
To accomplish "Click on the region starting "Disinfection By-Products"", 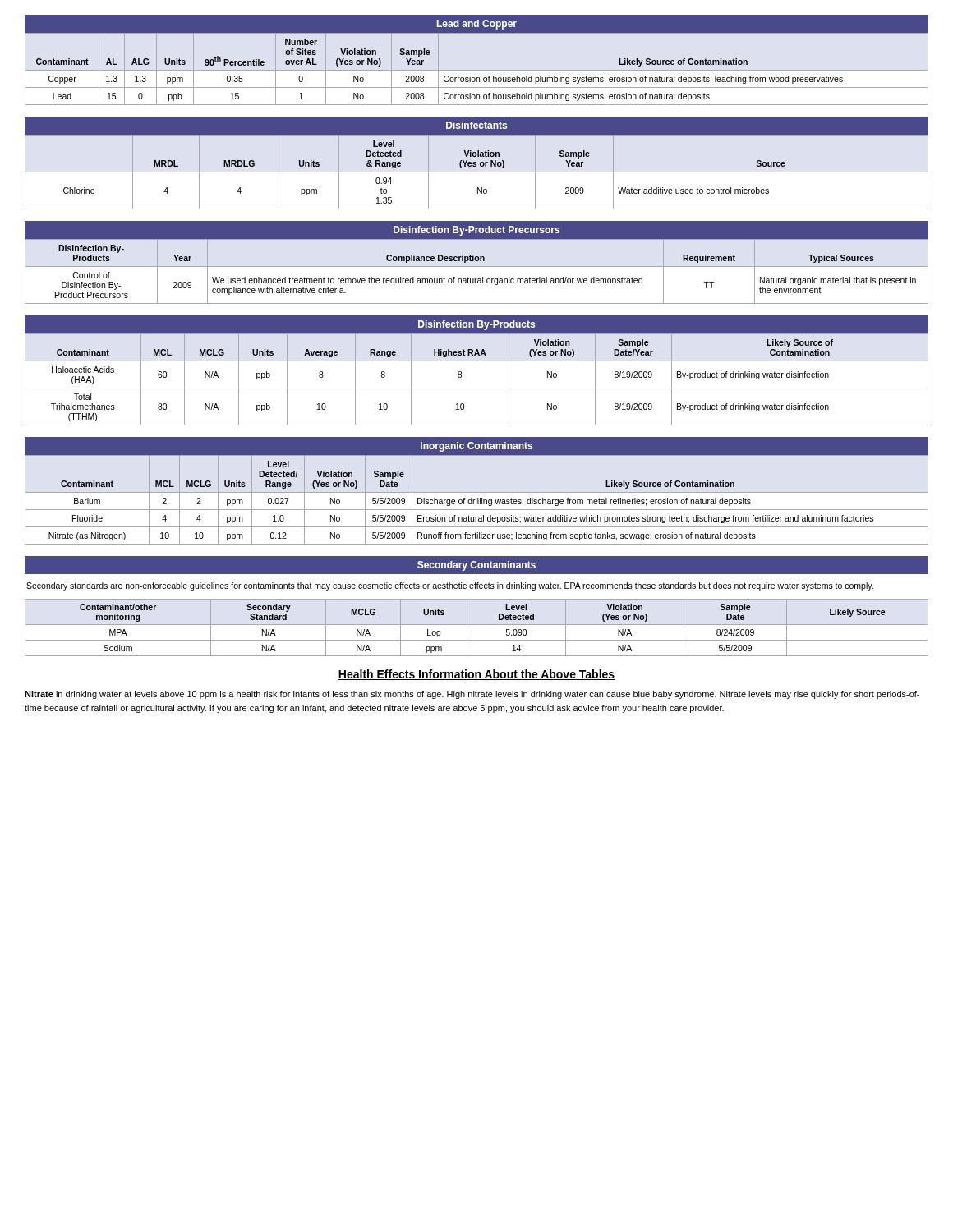I will (476, 324).
